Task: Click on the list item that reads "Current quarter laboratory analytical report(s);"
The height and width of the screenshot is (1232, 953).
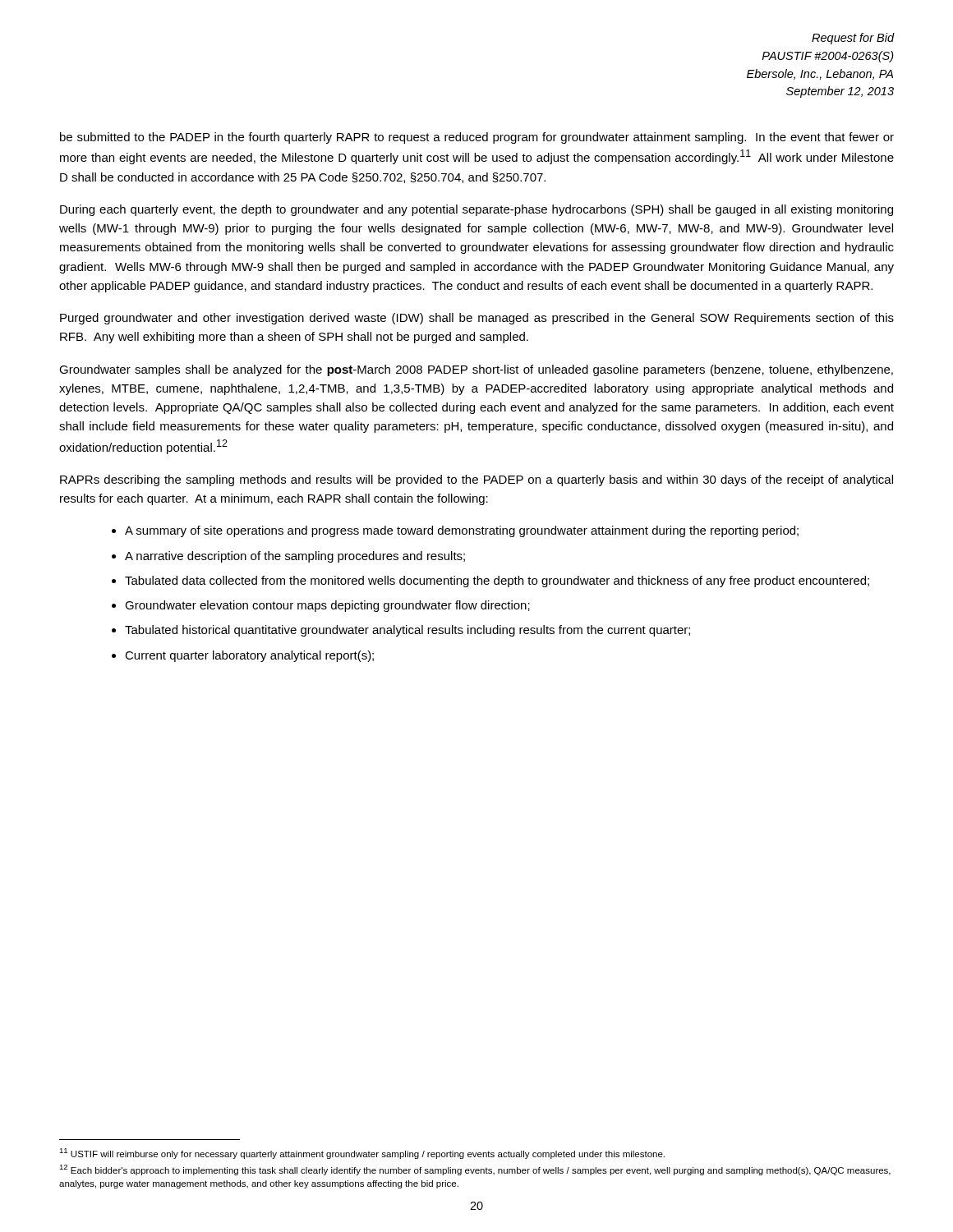Action: click(250, 655)
